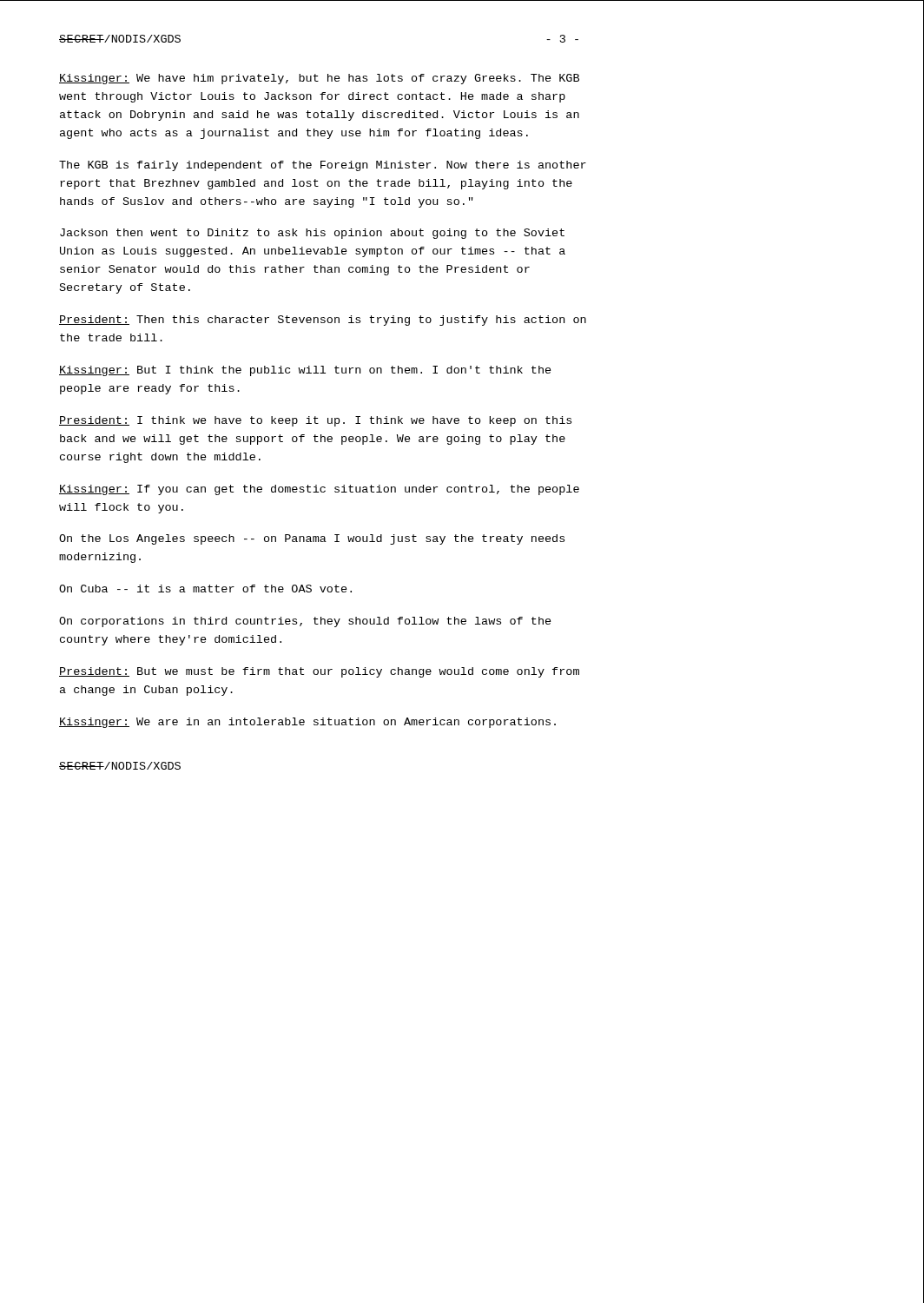Viewport: 924px width, 1303px height.
Task: Locate the block of text that opens with "Kissinger: But I think the"
Action: (x=305, y=380)
